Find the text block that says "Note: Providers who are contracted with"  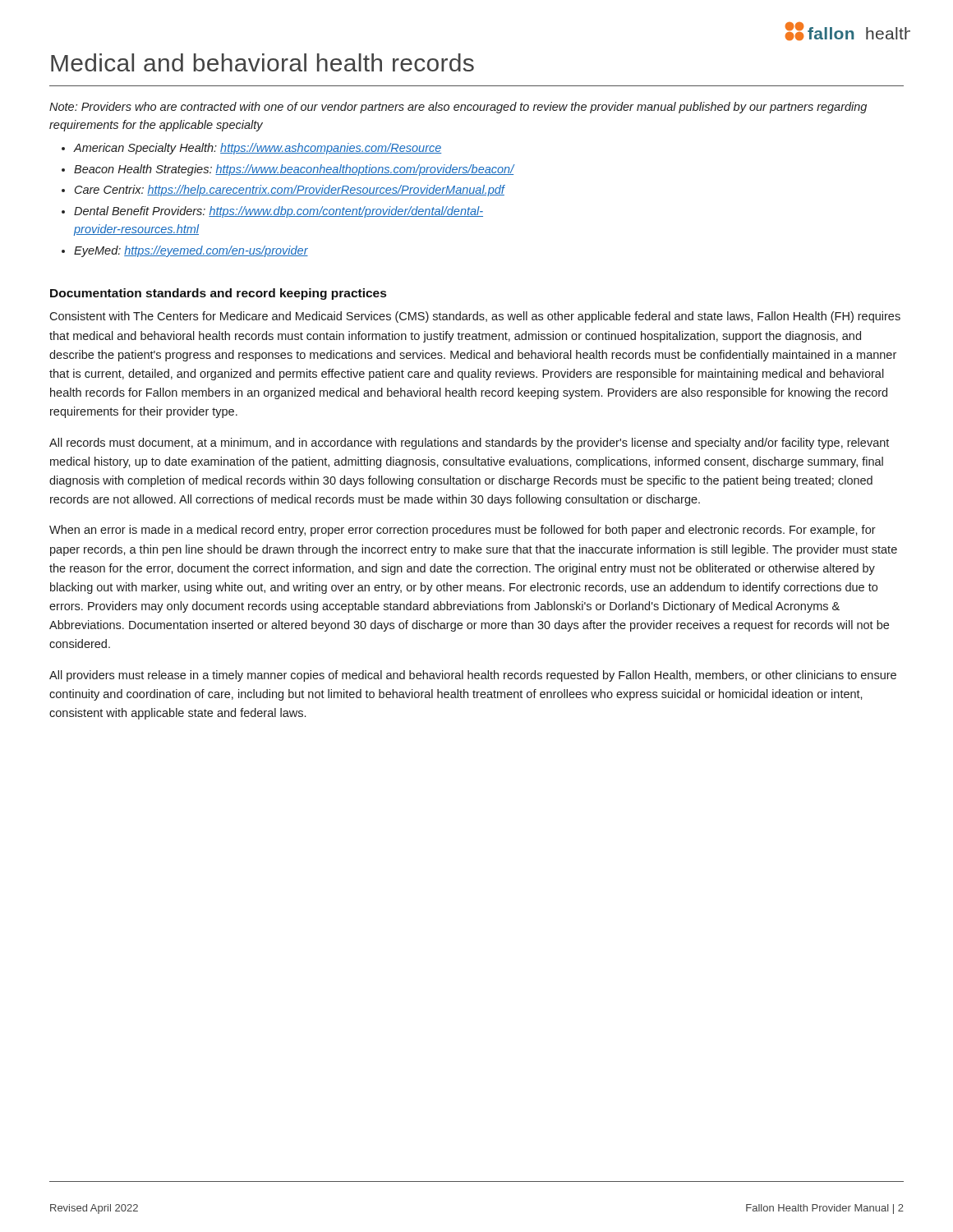pyautogui.click(x=476, y=116)
